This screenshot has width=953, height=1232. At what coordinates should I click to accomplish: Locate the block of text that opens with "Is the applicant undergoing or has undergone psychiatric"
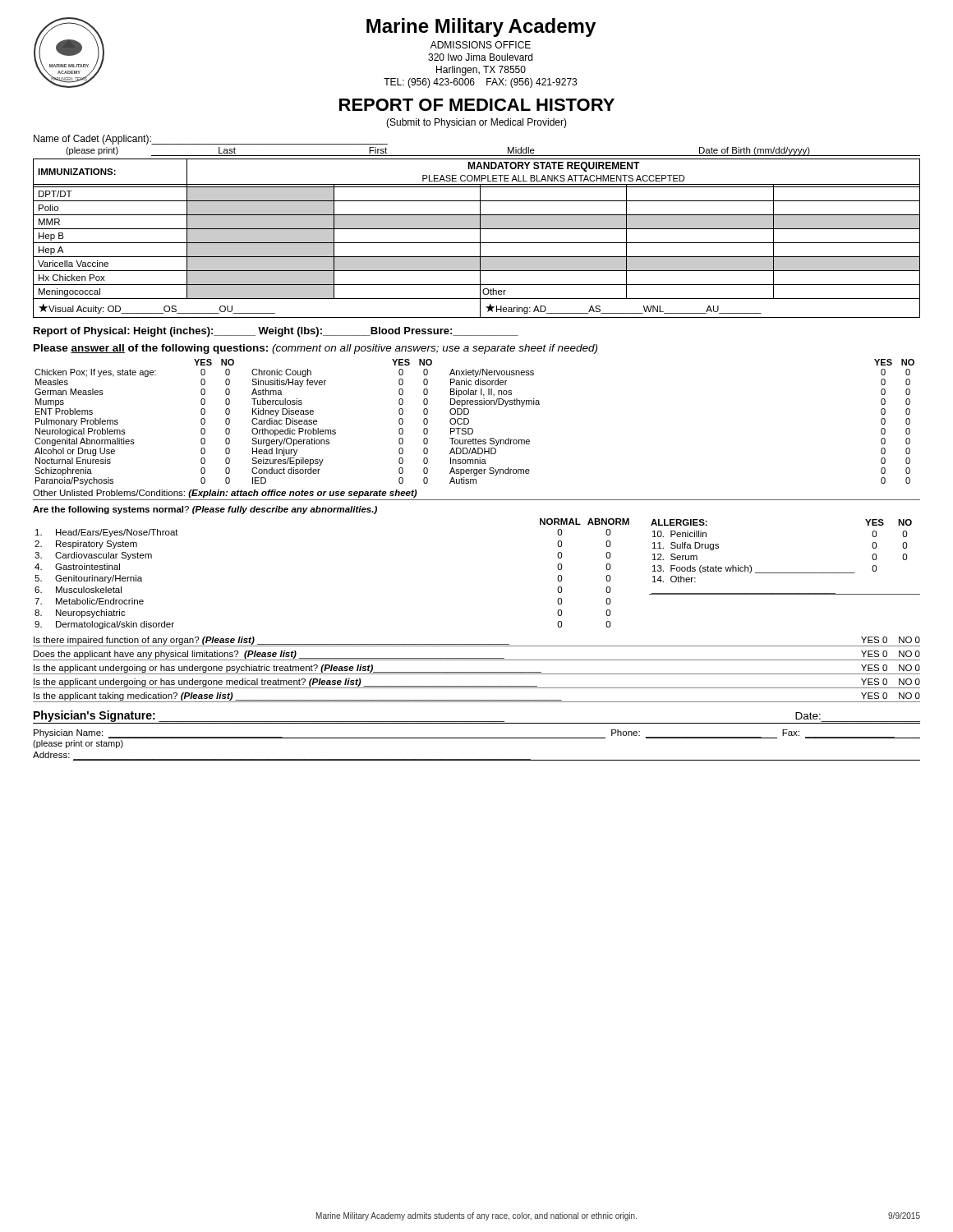click(476, 668)
